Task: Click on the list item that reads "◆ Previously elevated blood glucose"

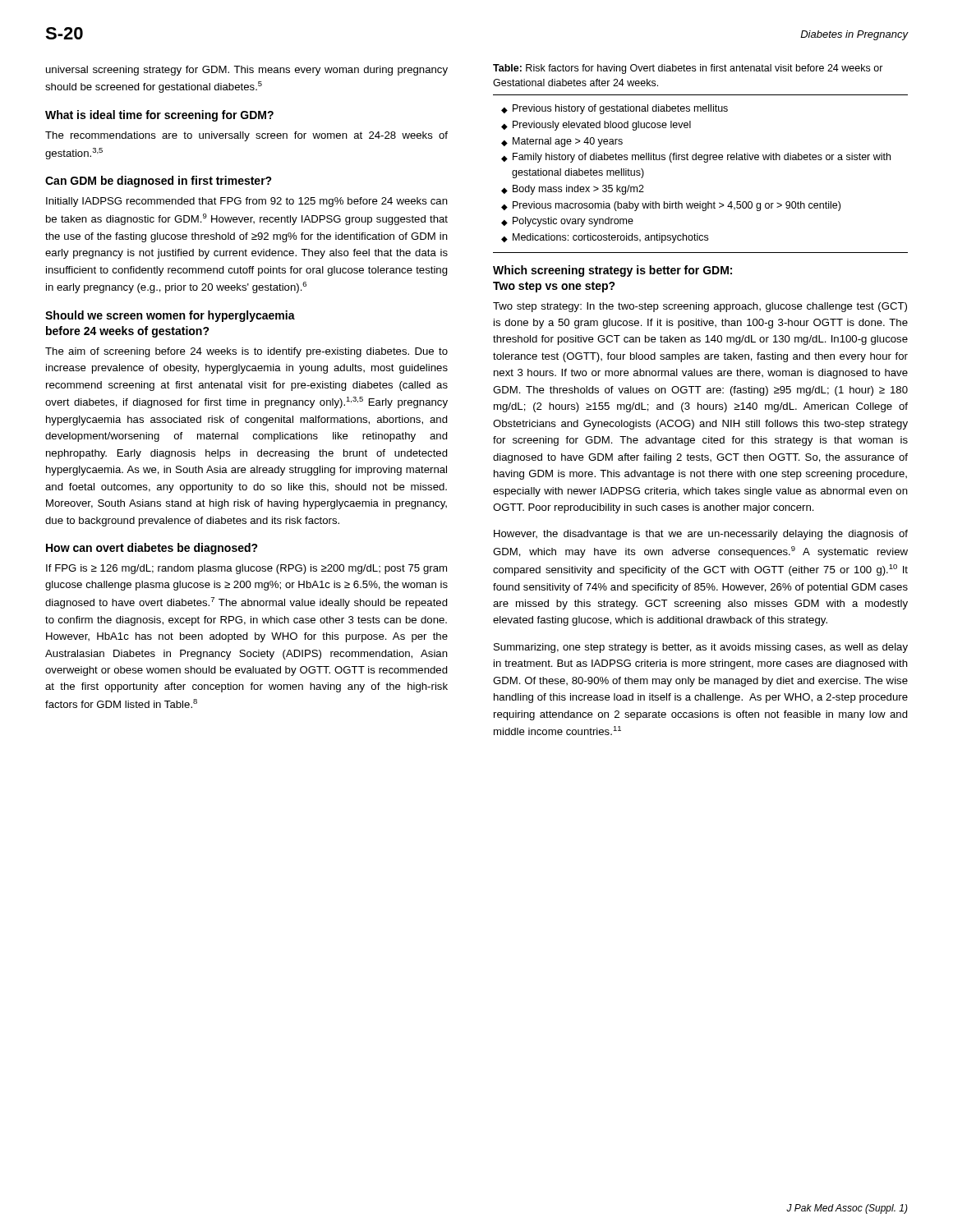Action: click(x=596, y=125)
